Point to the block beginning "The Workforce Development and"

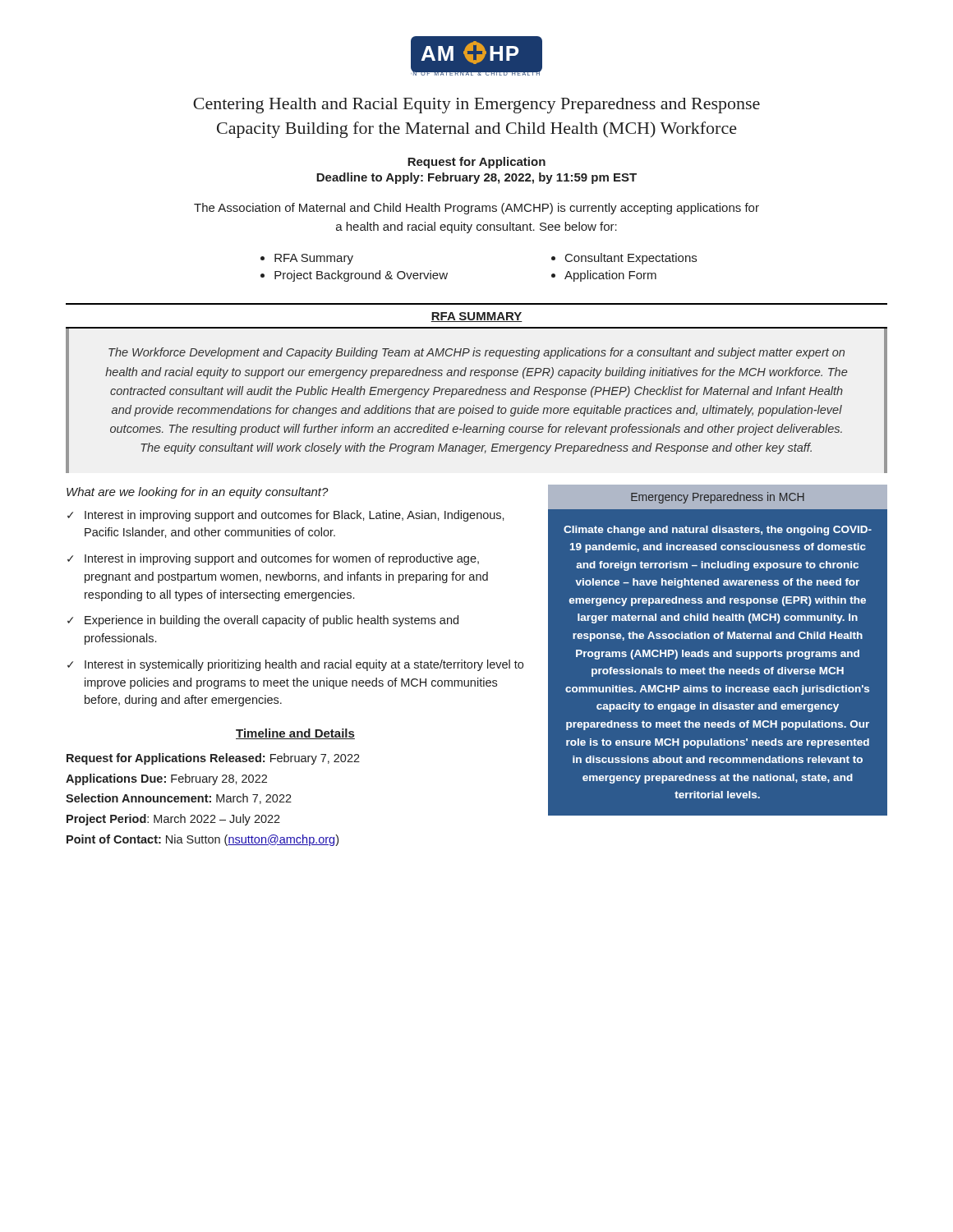(x=476, y=400)
